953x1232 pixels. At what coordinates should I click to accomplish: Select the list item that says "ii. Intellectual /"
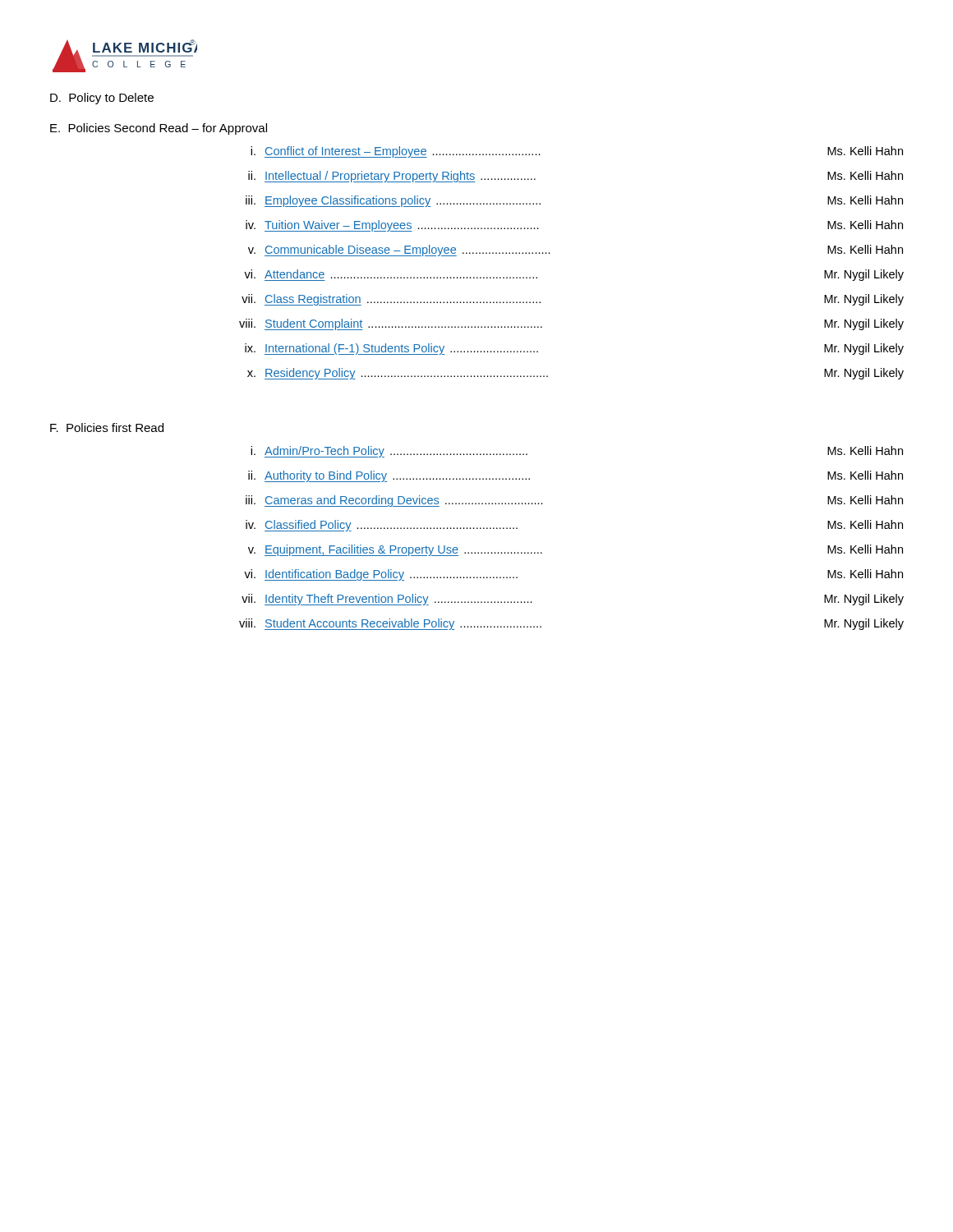pyautogui.click(x=381, y=176)
